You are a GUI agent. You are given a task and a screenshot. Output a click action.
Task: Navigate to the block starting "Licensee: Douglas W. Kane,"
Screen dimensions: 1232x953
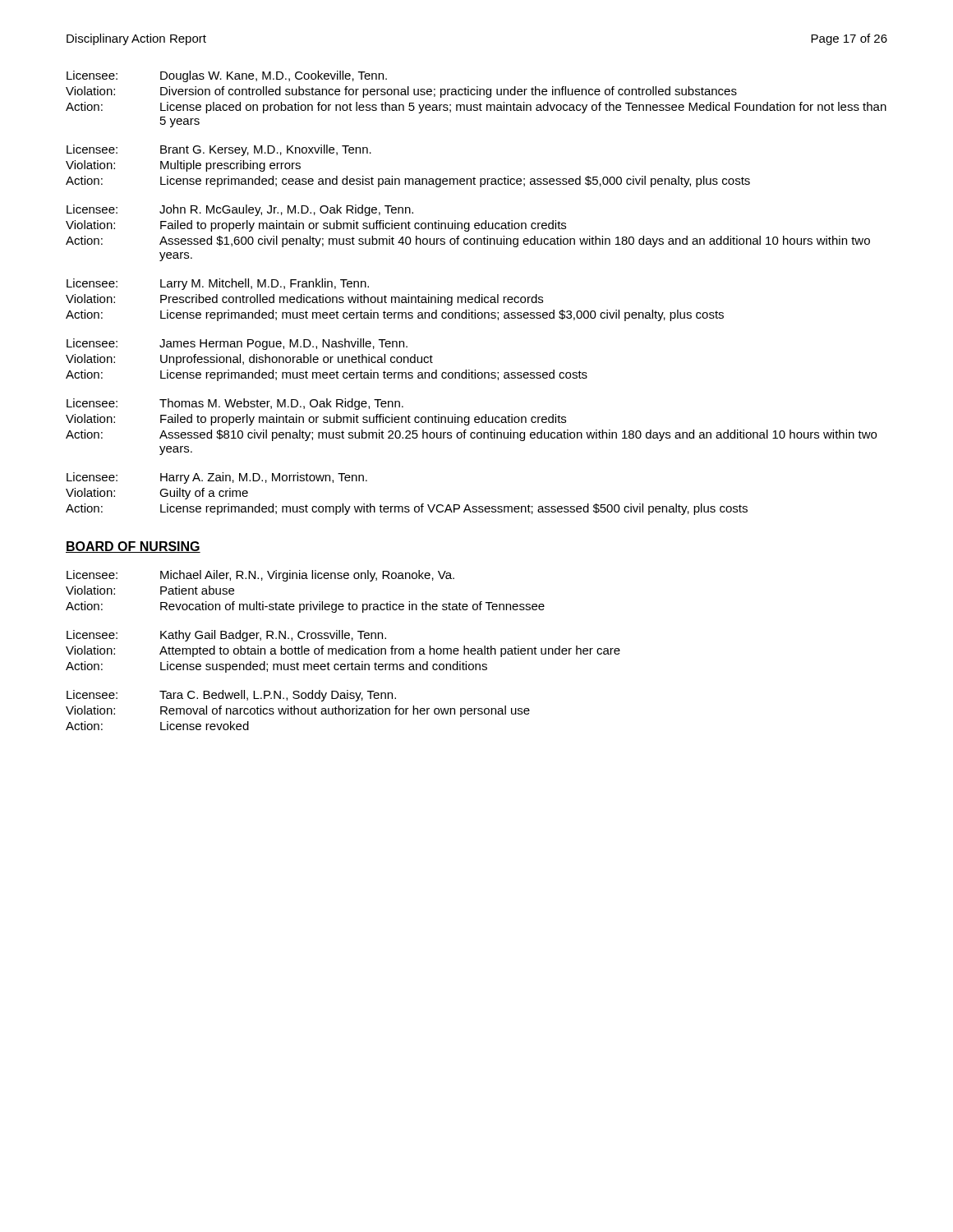tap(476, 99)
